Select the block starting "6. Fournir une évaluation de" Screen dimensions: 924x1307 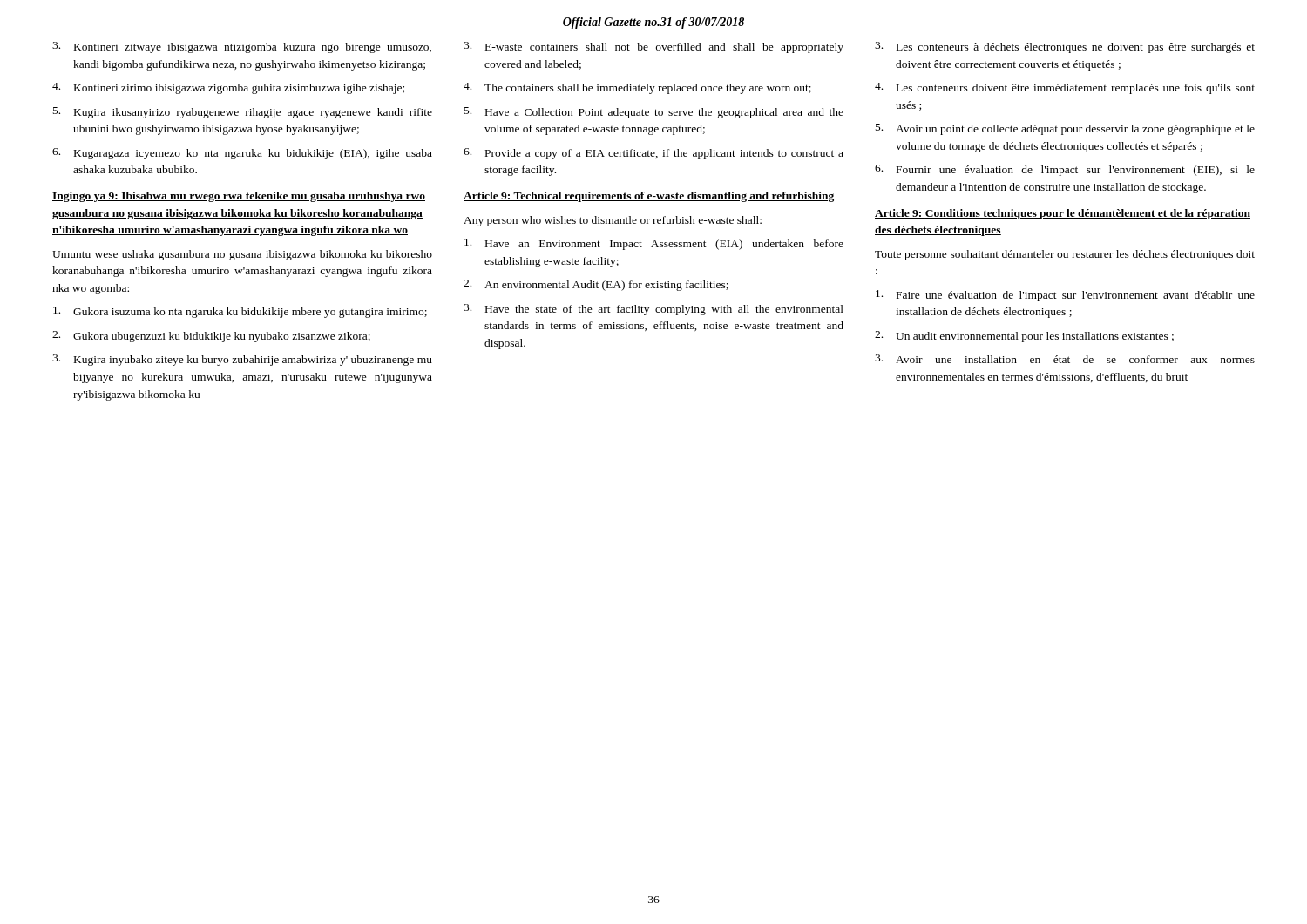1065,178
